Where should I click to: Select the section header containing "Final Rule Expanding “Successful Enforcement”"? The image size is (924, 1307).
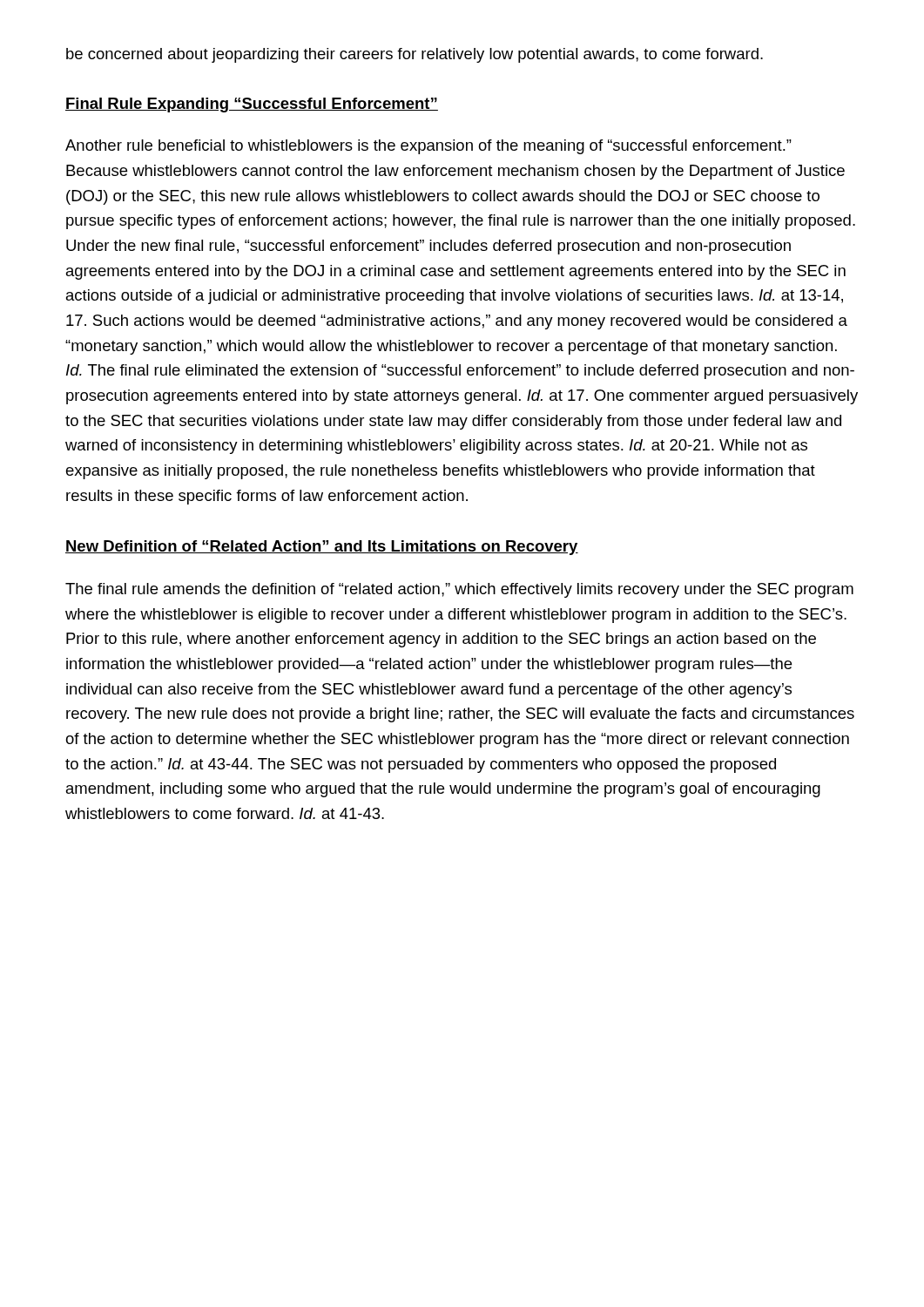click(252, 103)
